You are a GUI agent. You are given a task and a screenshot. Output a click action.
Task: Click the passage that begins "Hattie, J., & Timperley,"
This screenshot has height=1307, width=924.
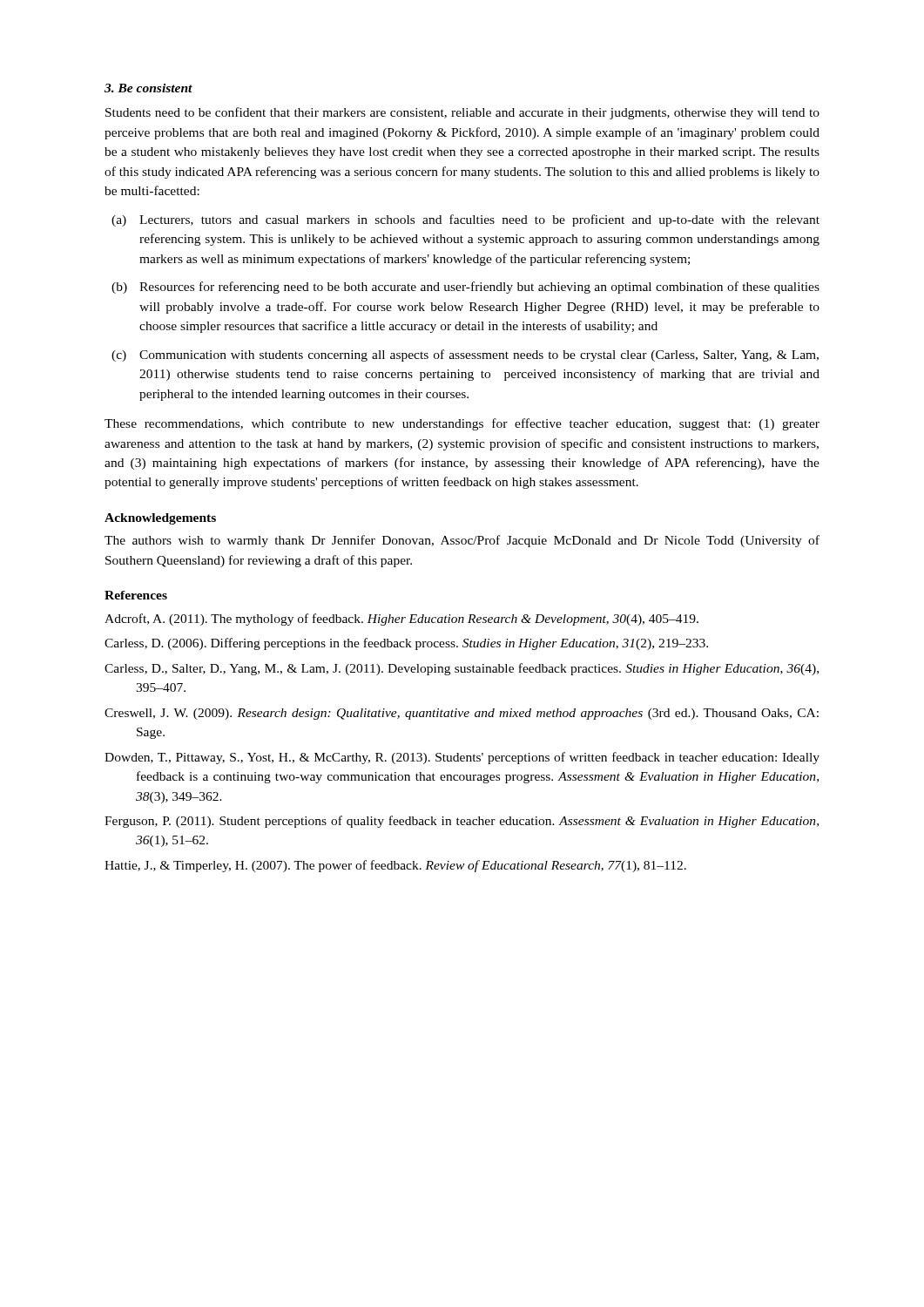pyautogui.click(x=462, y=865)
